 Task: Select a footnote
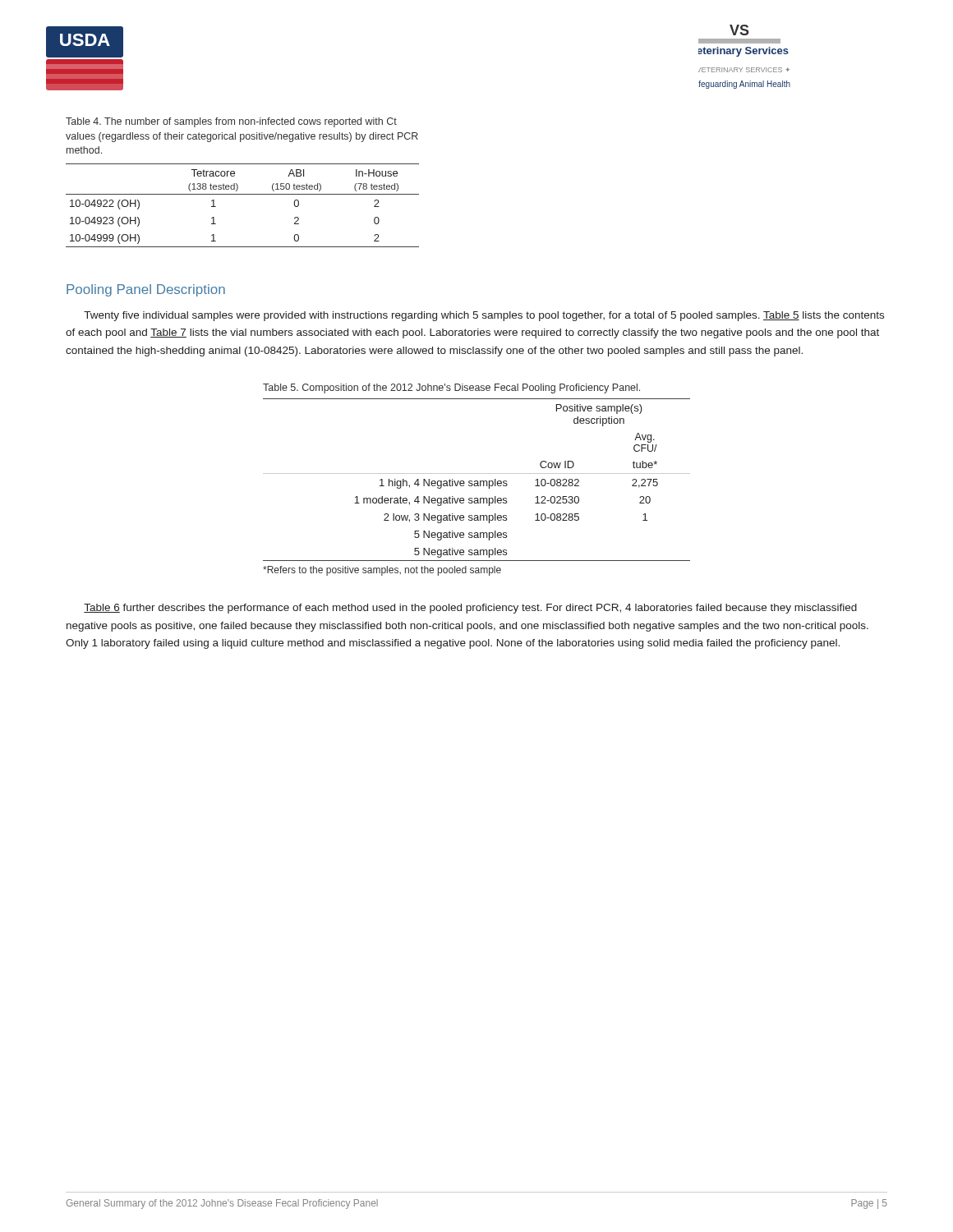pyautogui.click(x=382, y=570)
